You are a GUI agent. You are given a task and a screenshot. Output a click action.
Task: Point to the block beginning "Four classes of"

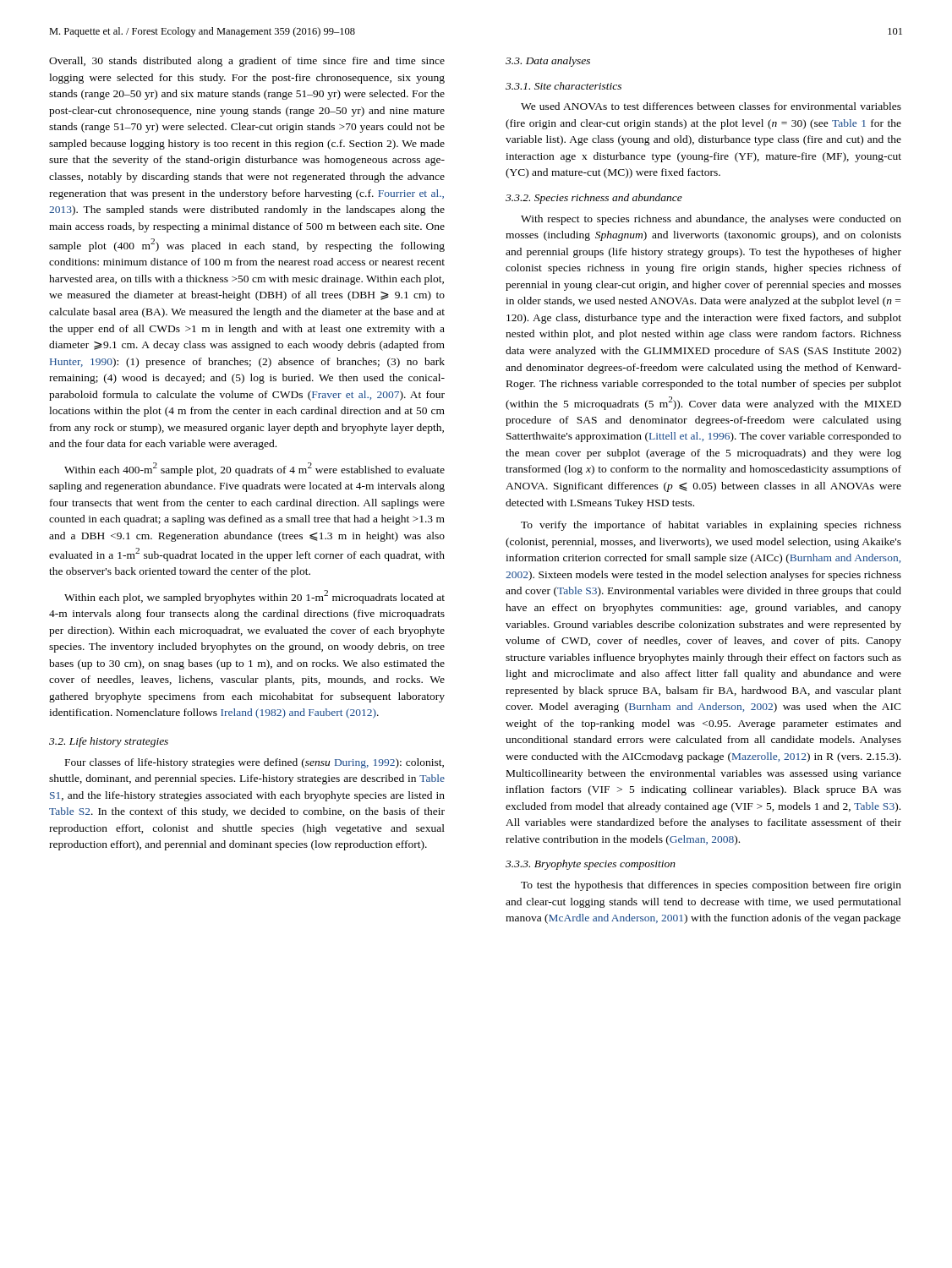point(247,803)
